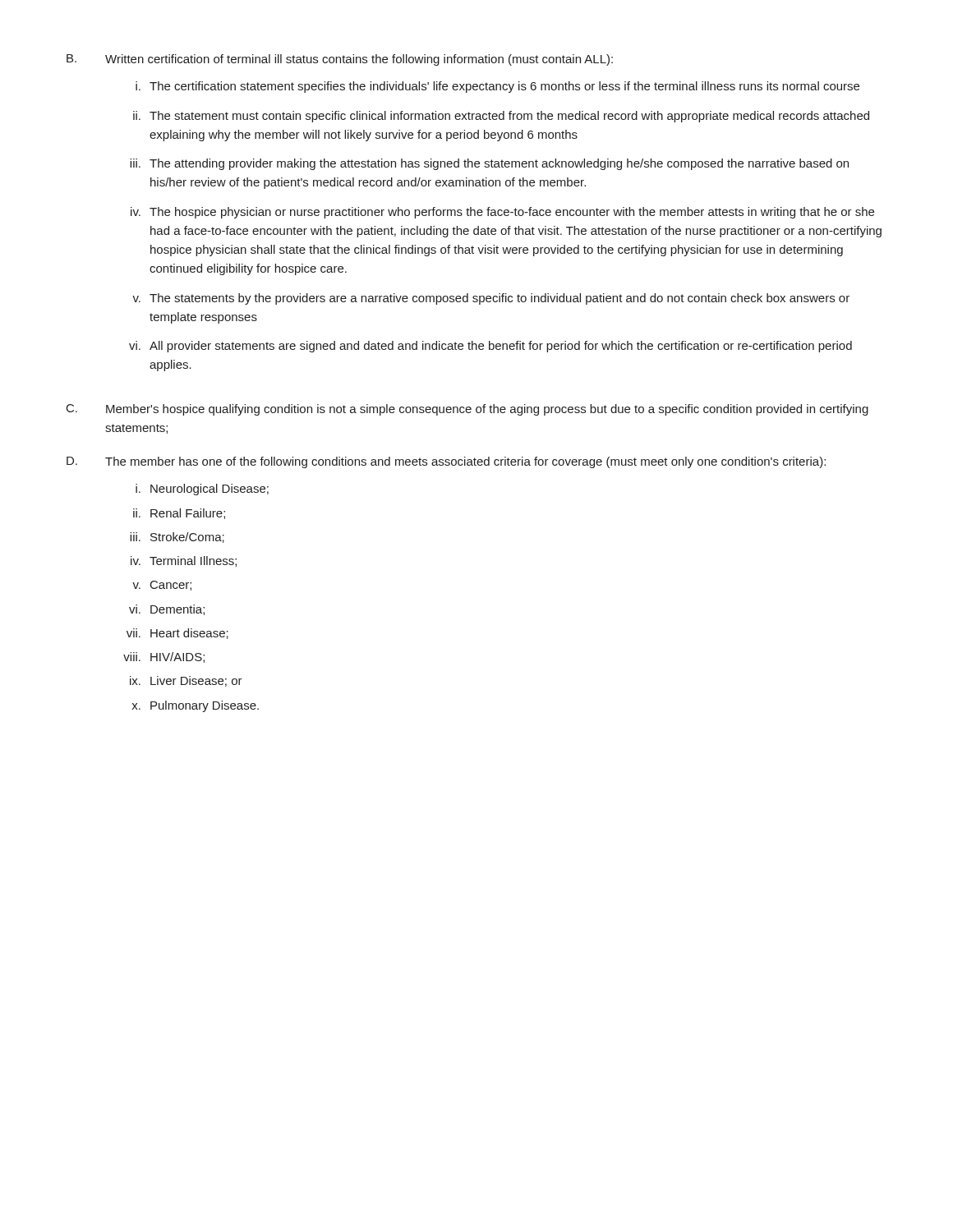Where is the passage that starts "B. Written certification of terminal"?

[476, 217]
